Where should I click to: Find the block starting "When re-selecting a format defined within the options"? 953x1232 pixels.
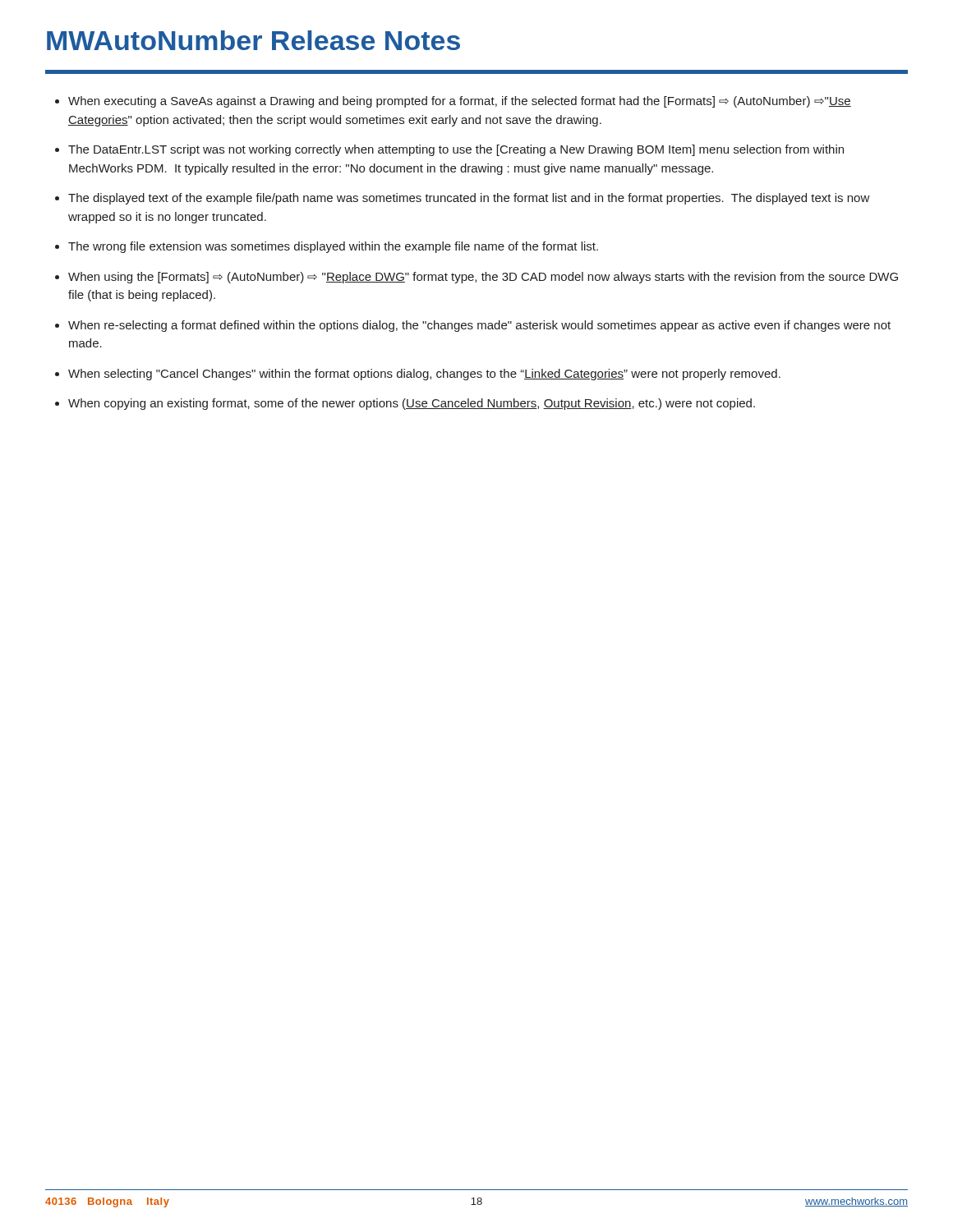pos(480,334)
